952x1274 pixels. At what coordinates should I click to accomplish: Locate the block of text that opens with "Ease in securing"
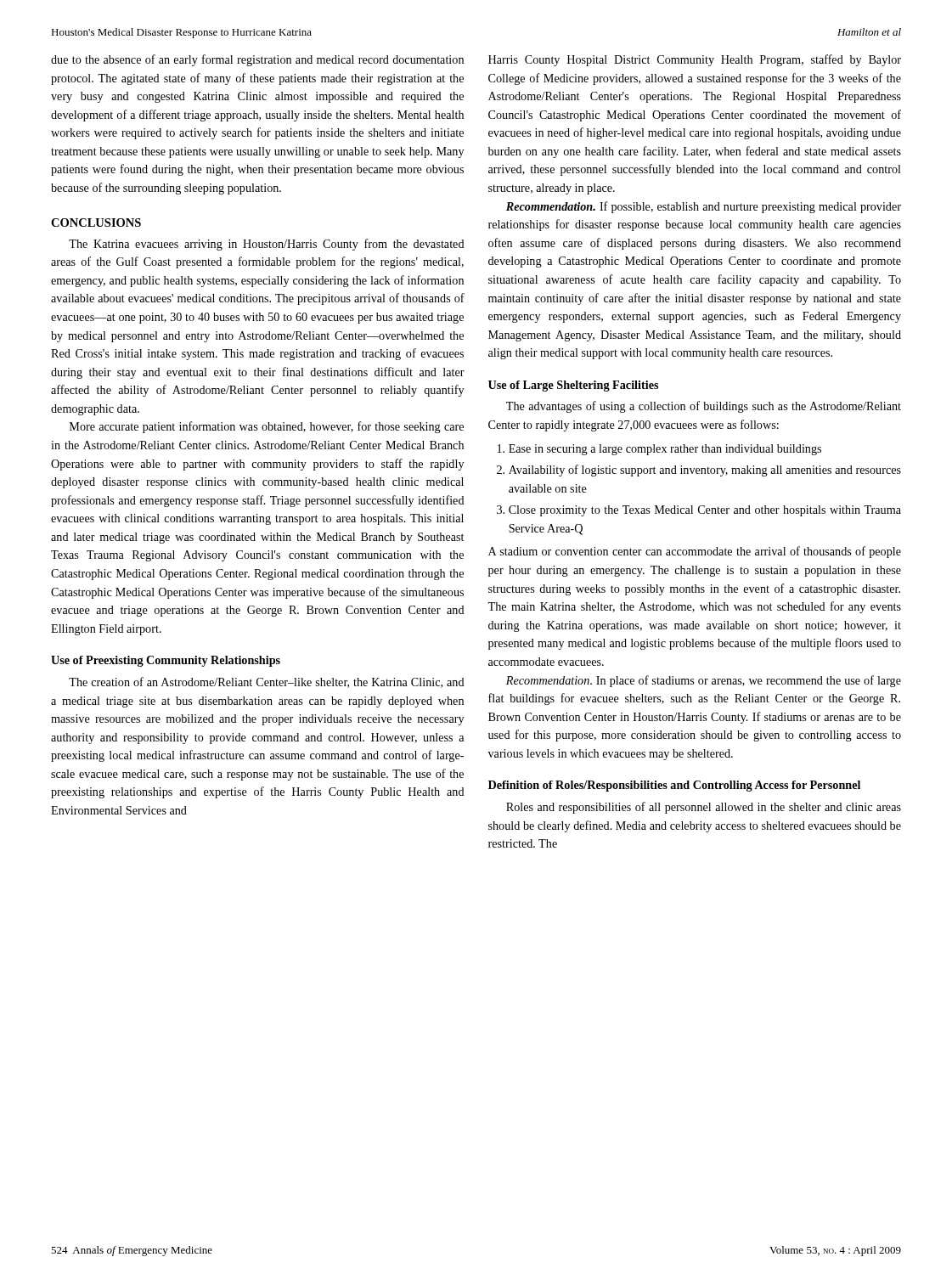[x=659, y=450]
